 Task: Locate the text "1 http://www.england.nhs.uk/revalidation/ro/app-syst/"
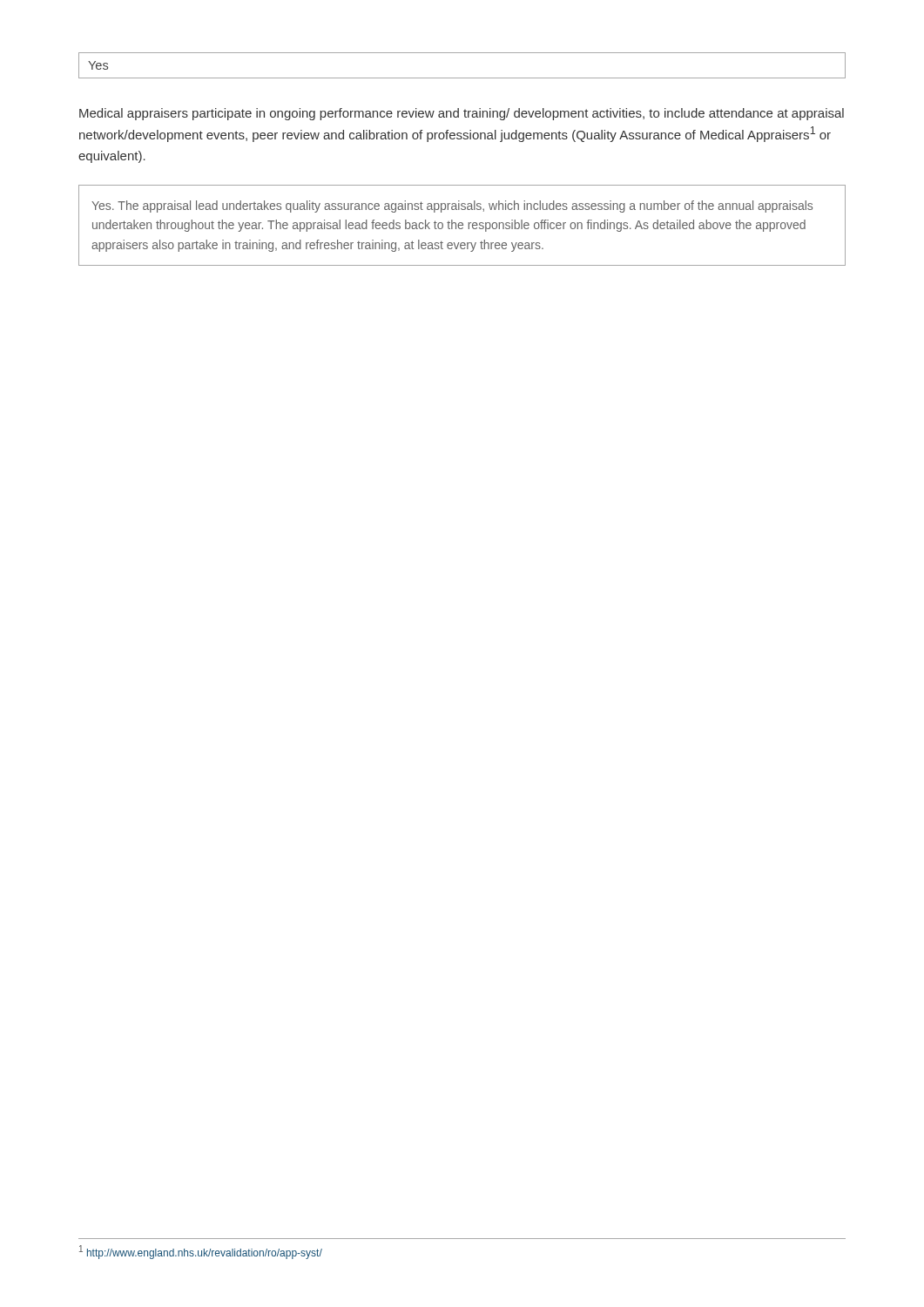(x=200, y=1252)
